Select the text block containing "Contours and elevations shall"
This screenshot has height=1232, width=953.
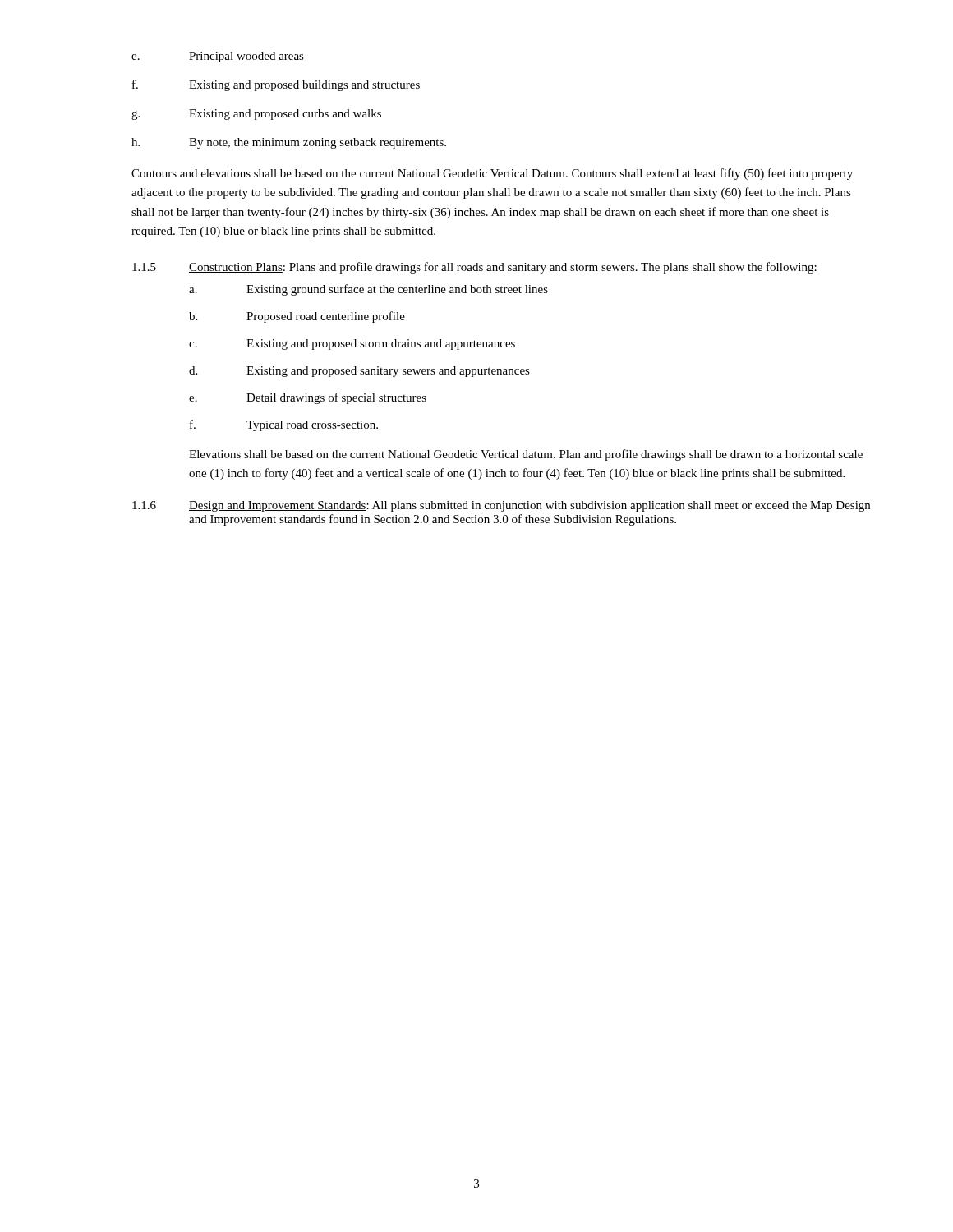[492, 202]
